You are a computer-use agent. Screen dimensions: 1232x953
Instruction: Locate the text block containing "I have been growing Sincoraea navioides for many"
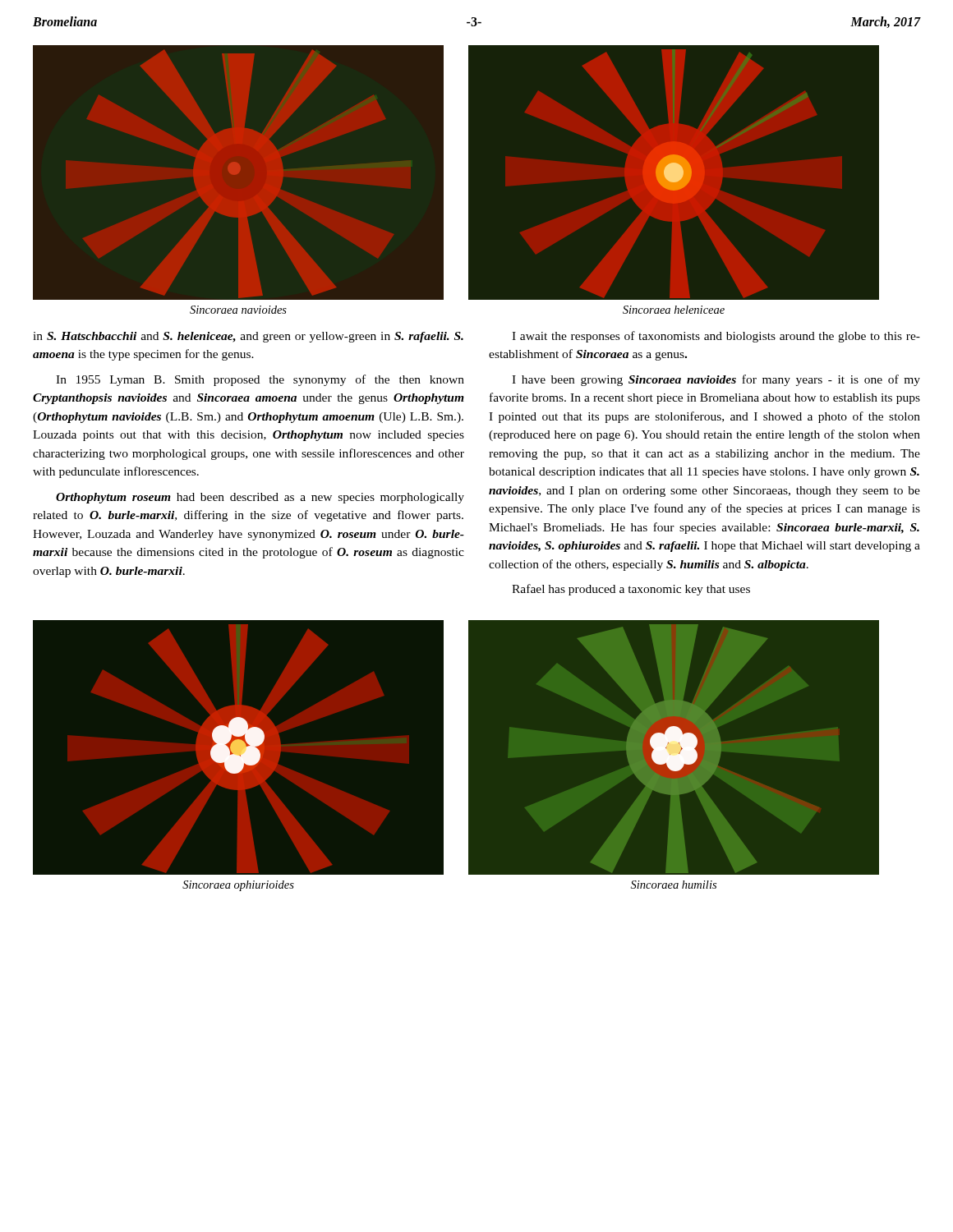tap(704, 471)
